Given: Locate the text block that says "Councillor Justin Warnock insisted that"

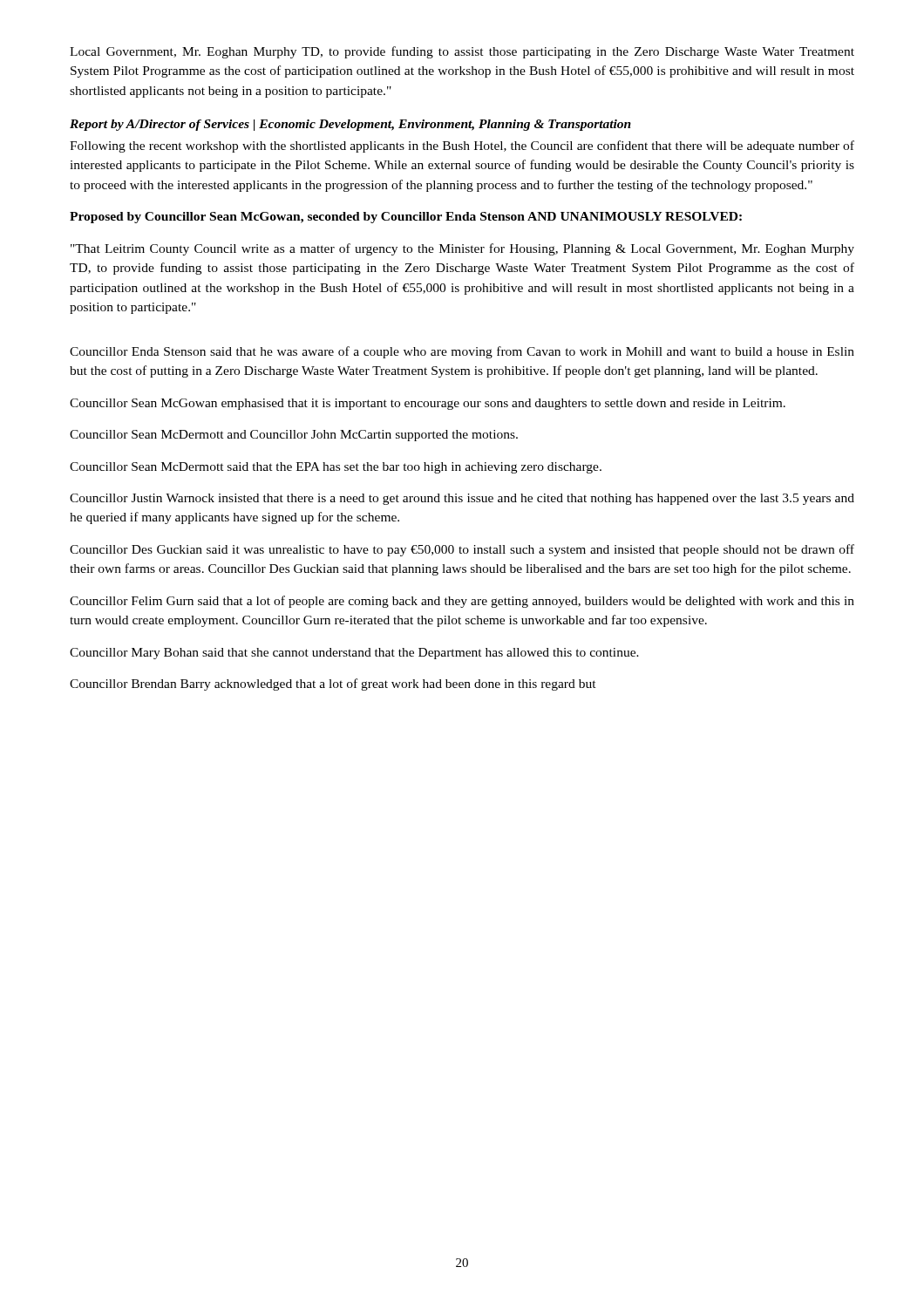Looking at the screenshot, I should pyautogui.click(x=462, y=507).
